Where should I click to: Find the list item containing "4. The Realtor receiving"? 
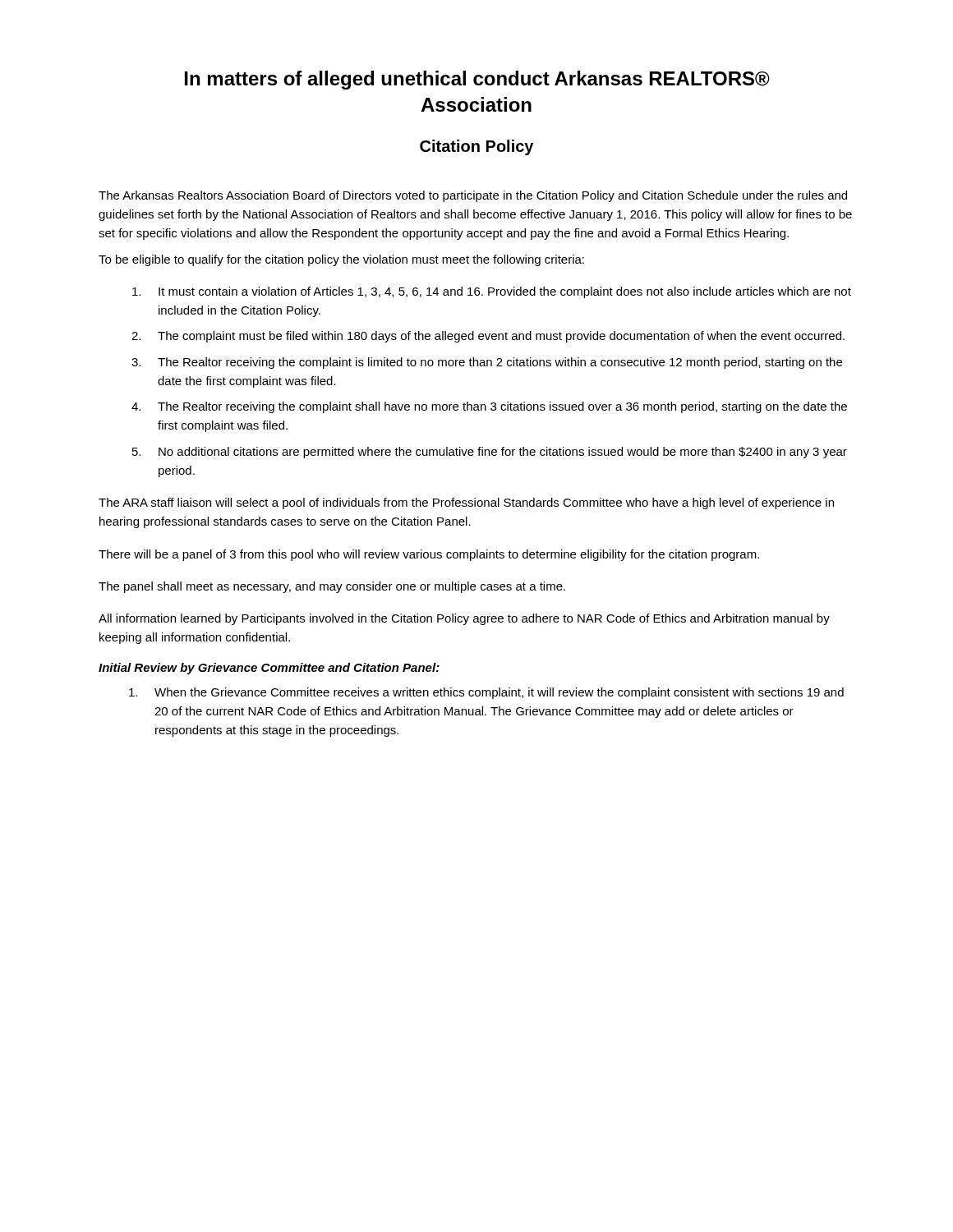tap(493, 416)
